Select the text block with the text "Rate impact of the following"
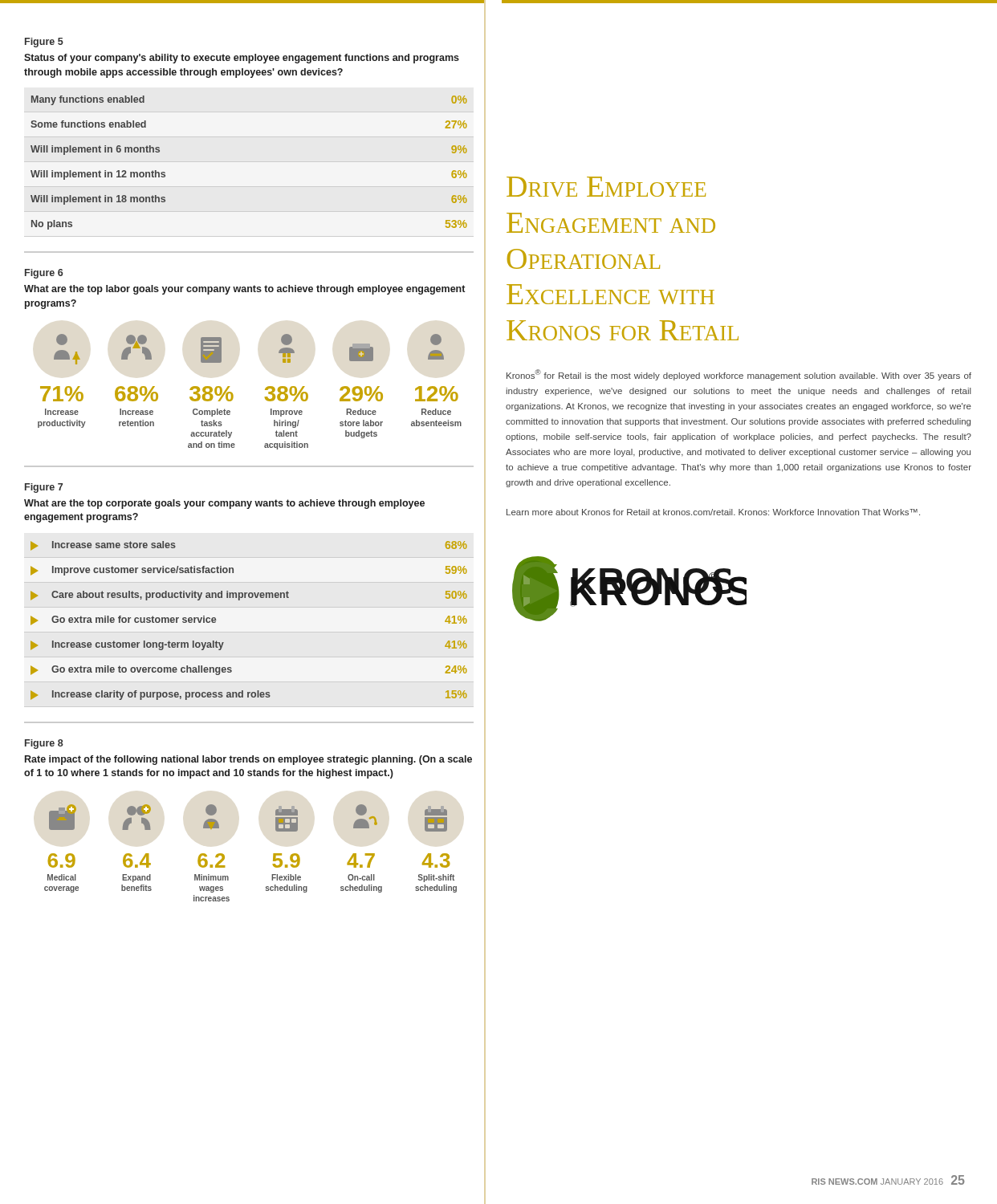Screen dimensions: 1204x997 tap(248, 766)
